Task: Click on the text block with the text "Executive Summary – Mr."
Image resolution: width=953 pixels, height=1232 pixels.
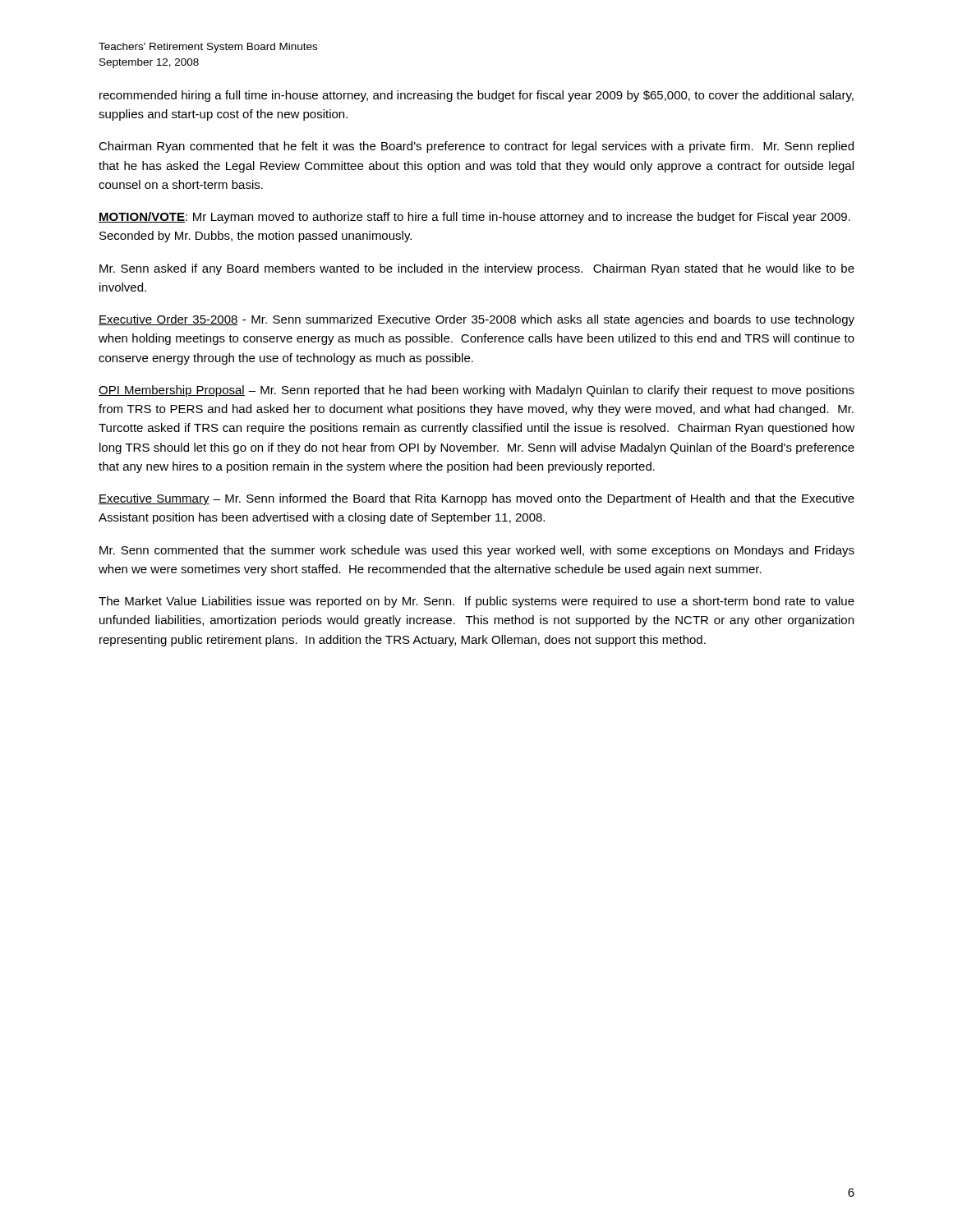Action: pos(476,508)
